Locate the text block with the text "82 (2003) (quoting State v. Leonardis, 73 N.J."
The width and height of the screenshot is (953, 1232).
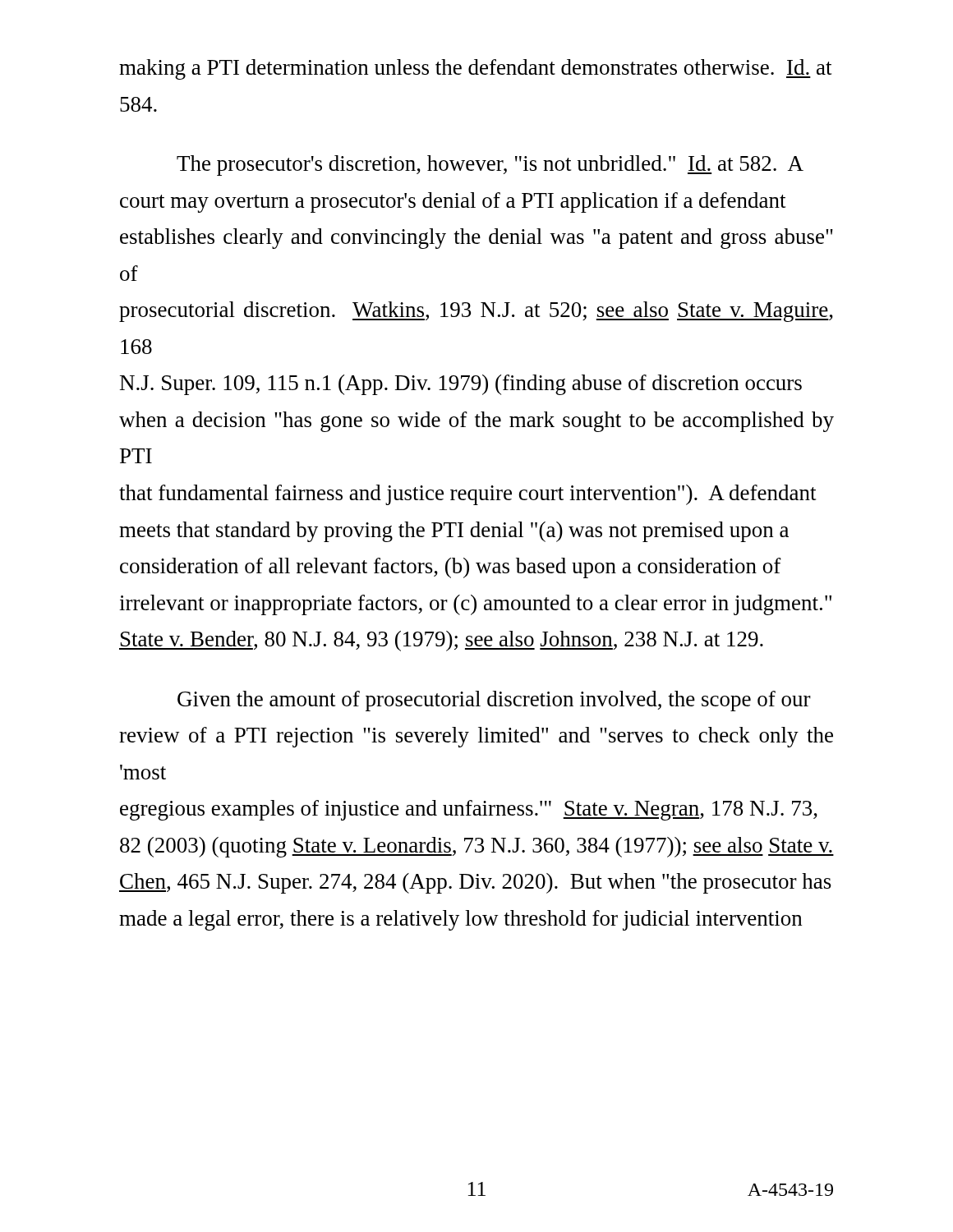(x=476, y=845)
